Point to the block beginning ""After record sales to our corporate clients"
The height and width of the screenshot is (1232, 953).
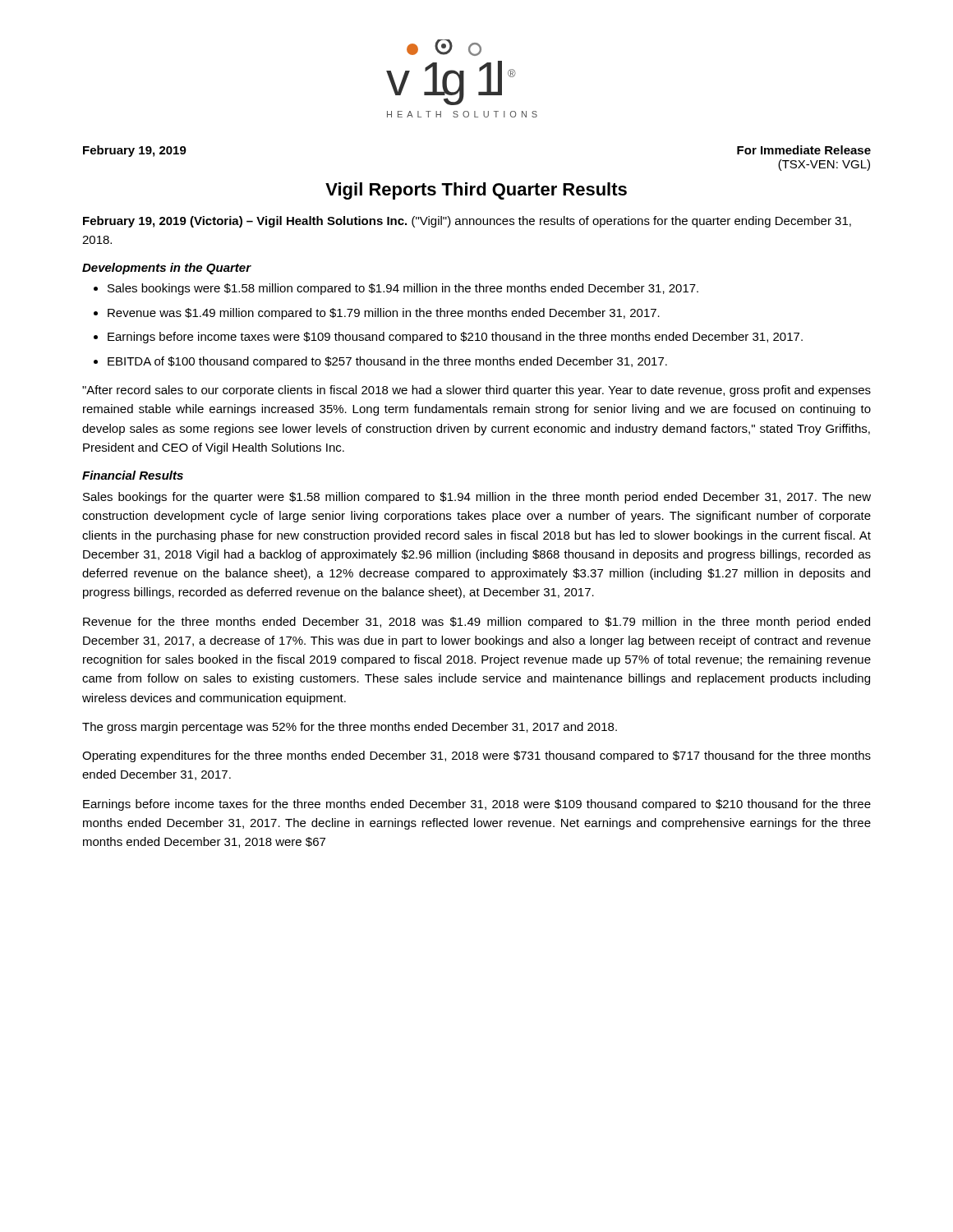click(476, 418)
